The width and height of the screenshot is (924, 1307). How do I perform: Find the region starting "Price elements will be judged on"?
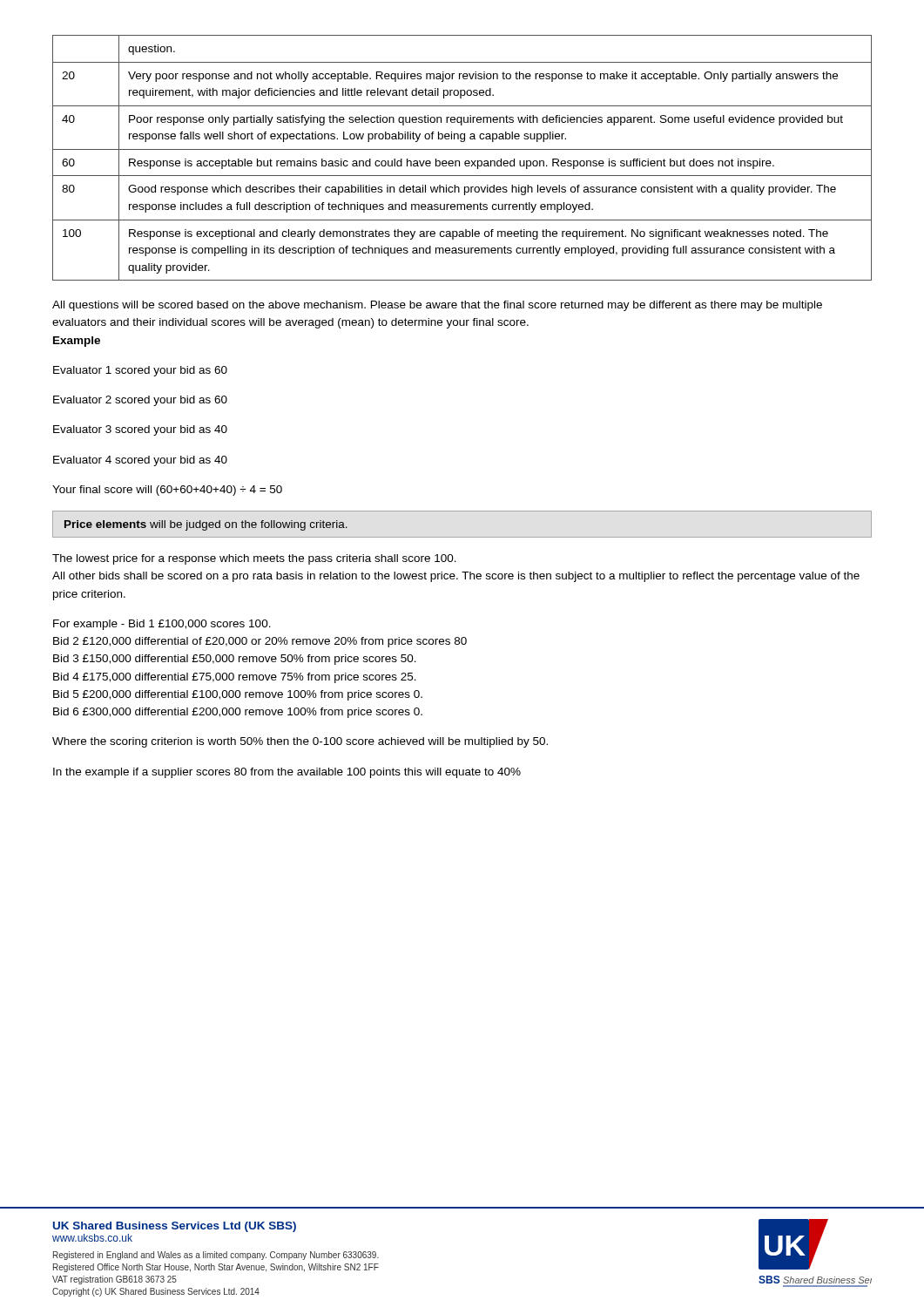[206, 524]
